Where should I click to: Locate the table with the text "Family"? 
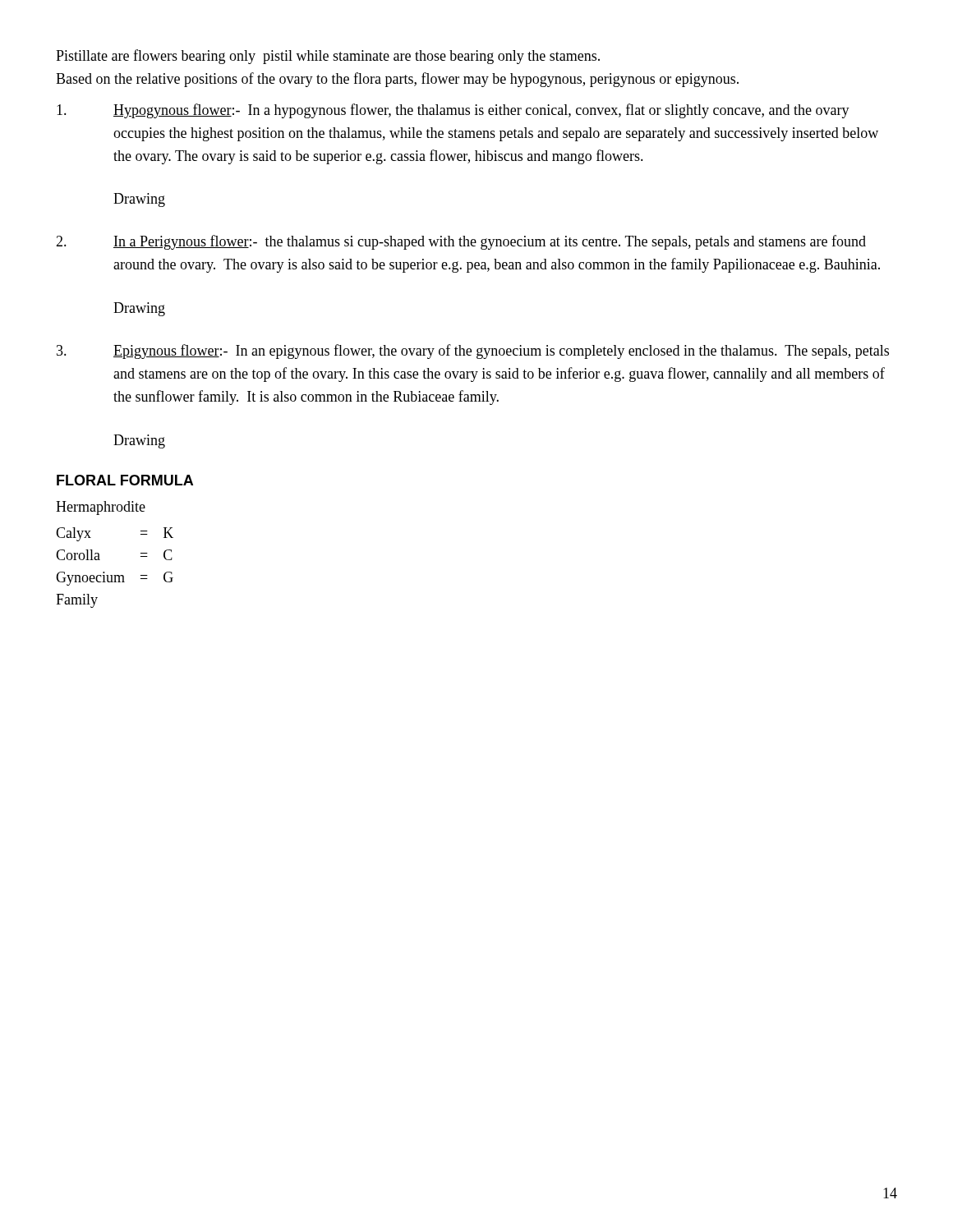point(476,567)
